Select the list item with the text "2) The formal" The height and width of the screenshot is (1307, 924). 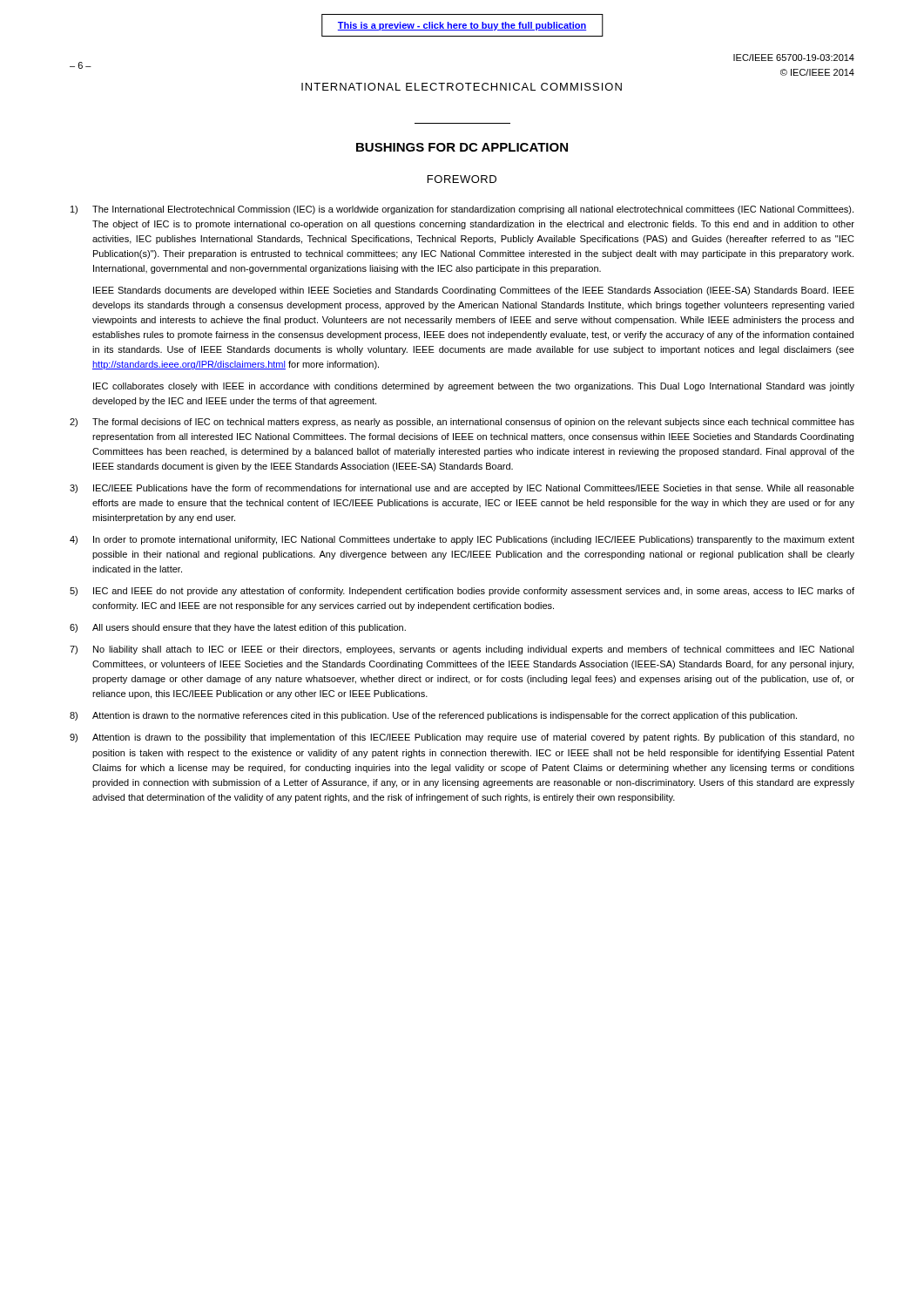click(462, 444)
